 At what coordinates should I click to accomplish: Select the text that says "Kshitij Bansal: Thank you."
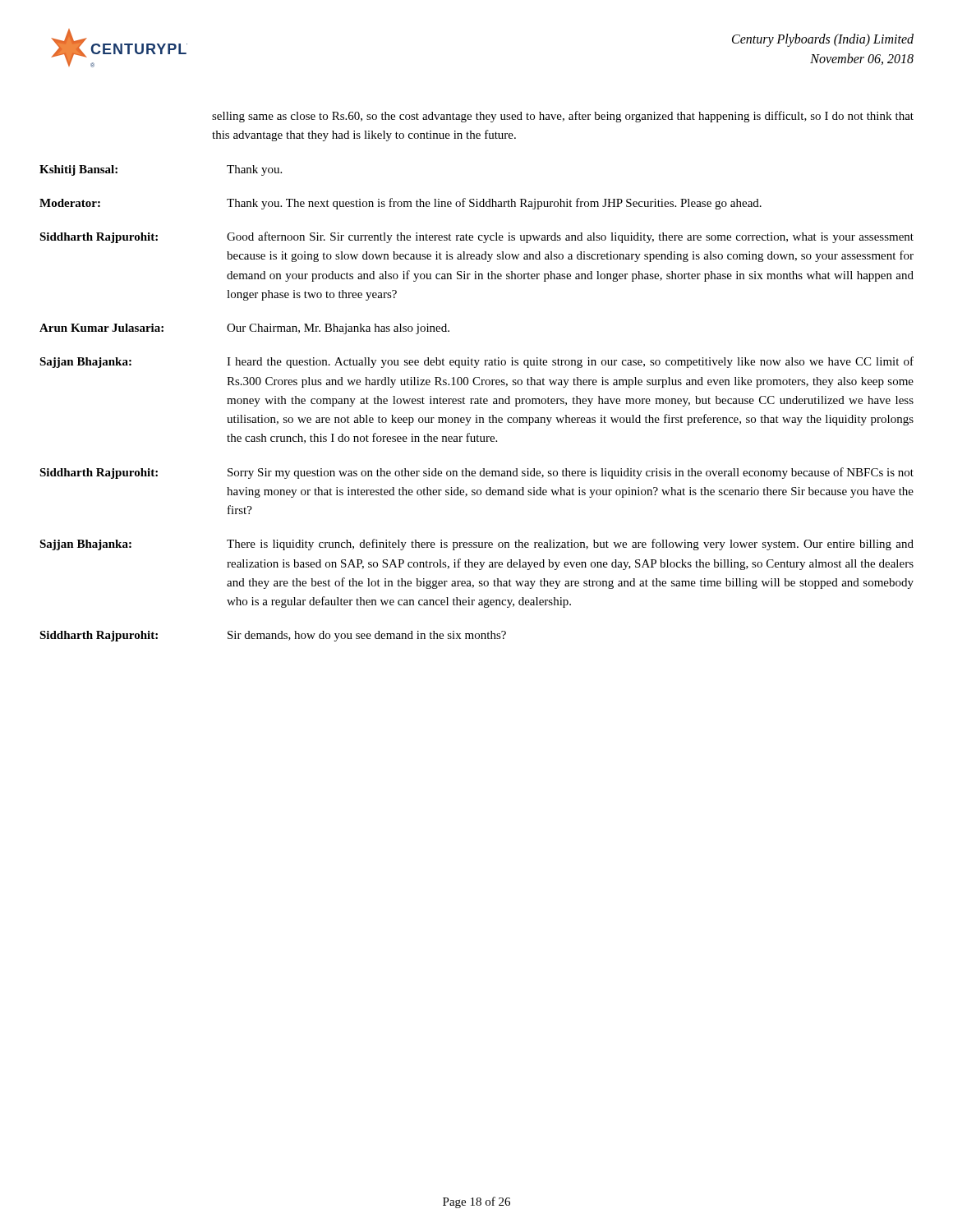[86, 170]
